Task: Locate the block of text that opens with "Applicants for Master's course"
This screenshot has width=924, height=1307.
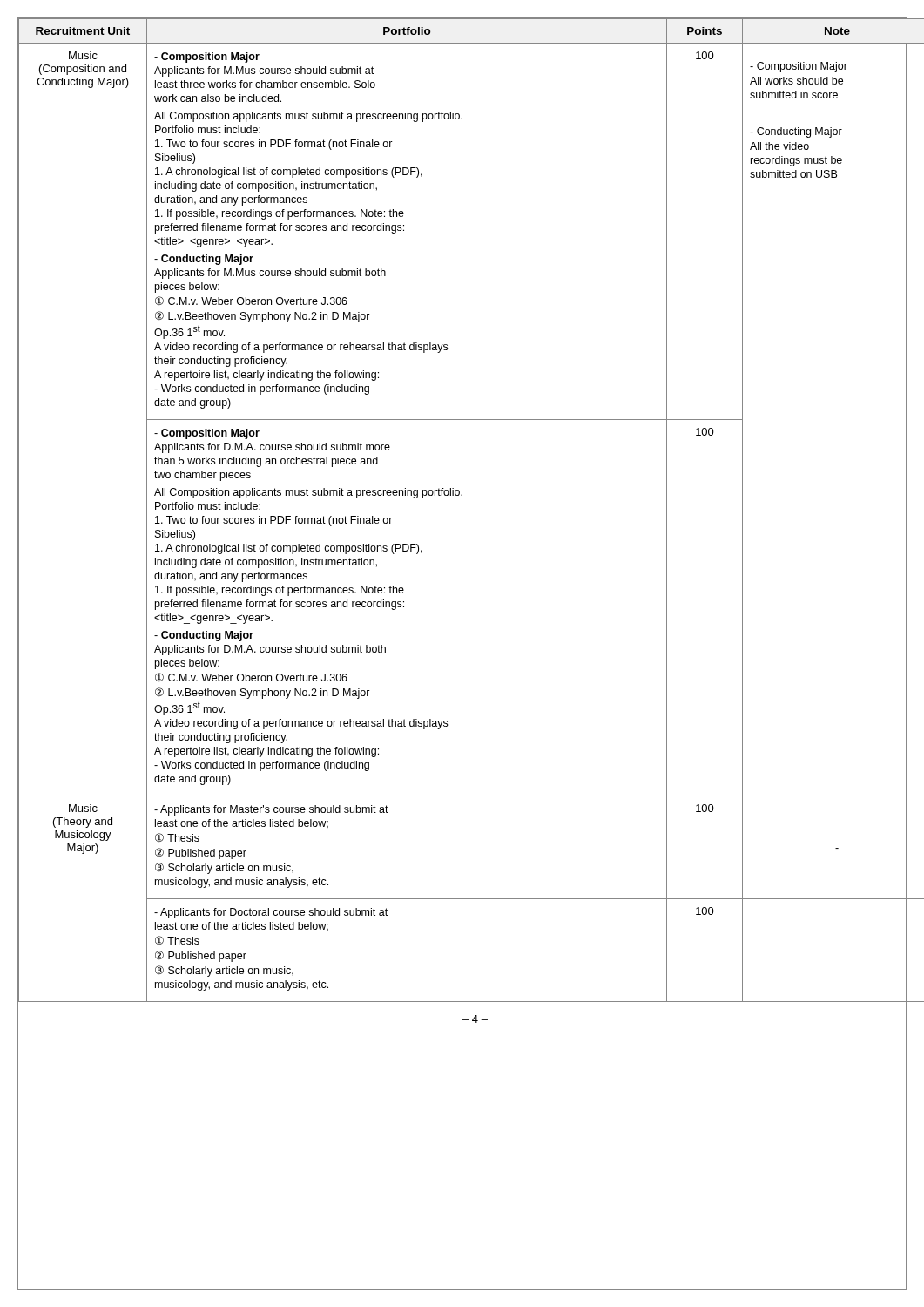Action: point(271,810)
